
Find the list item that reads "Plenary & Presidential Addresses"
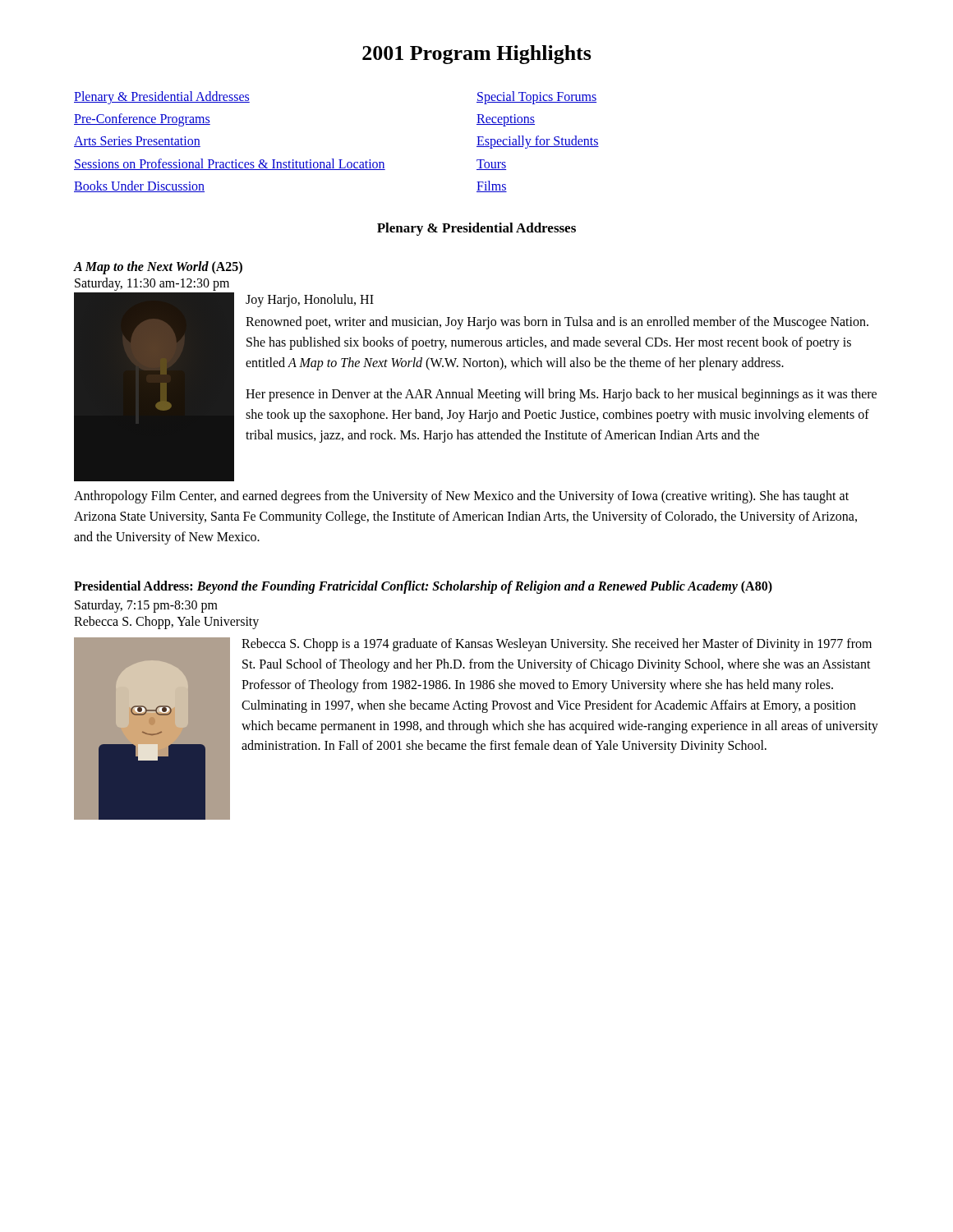pyautogui.click(x=162, y=97)
